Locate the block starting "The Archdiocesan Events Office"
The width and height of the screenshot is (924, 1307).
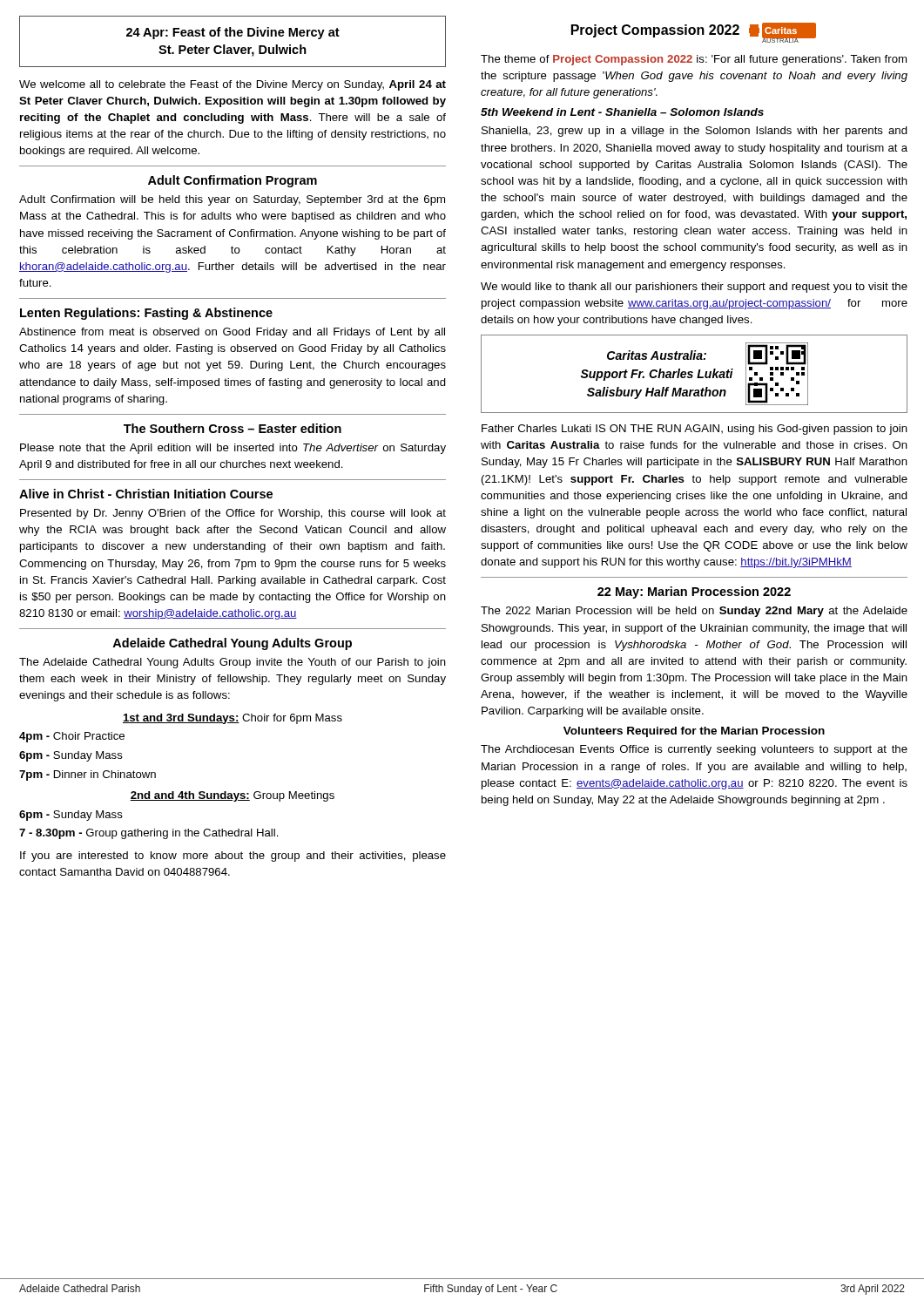pyautogui.click(x=694, y=774)
